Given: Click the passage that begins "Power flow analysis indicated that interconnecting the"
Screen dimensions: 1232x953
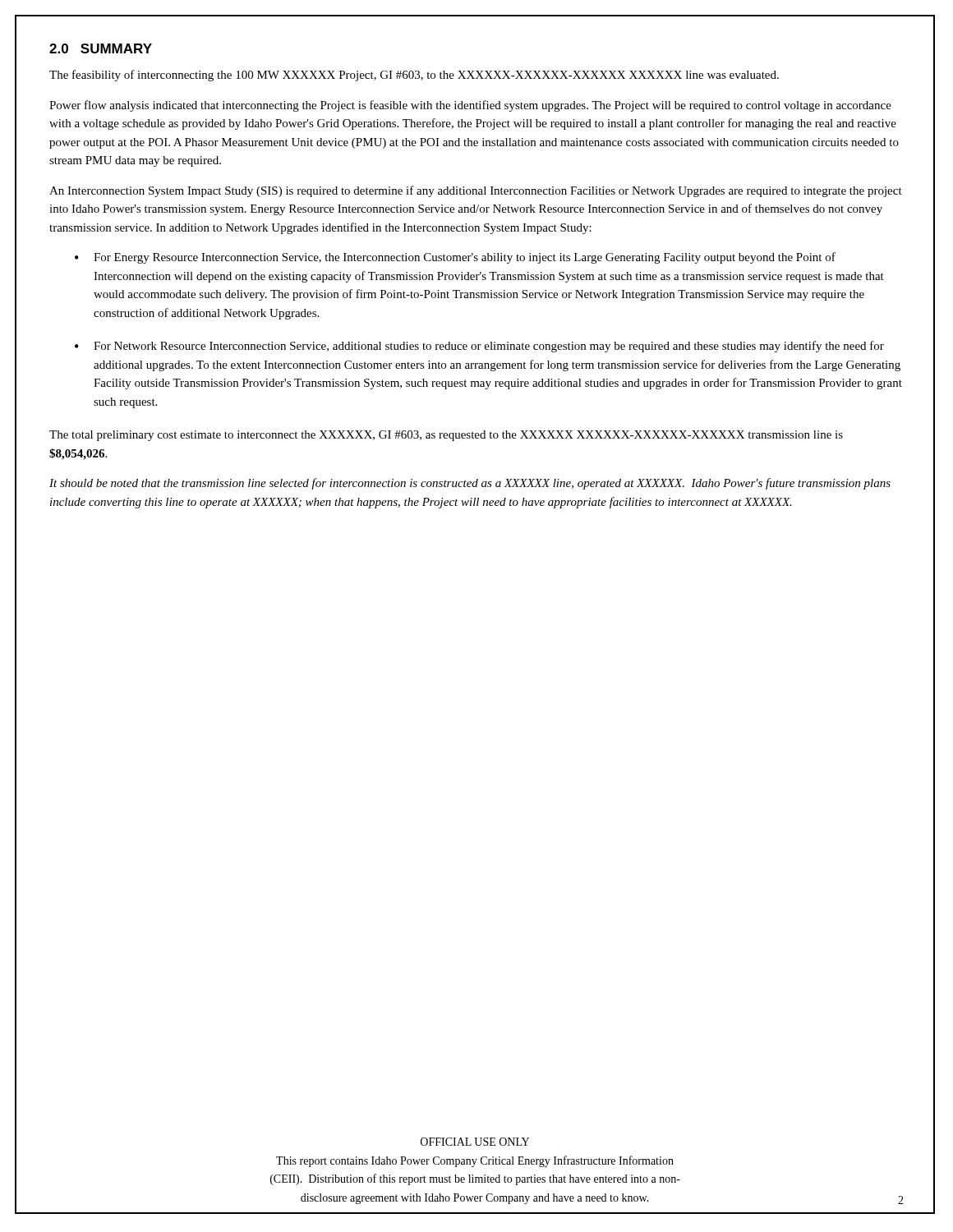Looking at the screenshot, I should [474, 132].
